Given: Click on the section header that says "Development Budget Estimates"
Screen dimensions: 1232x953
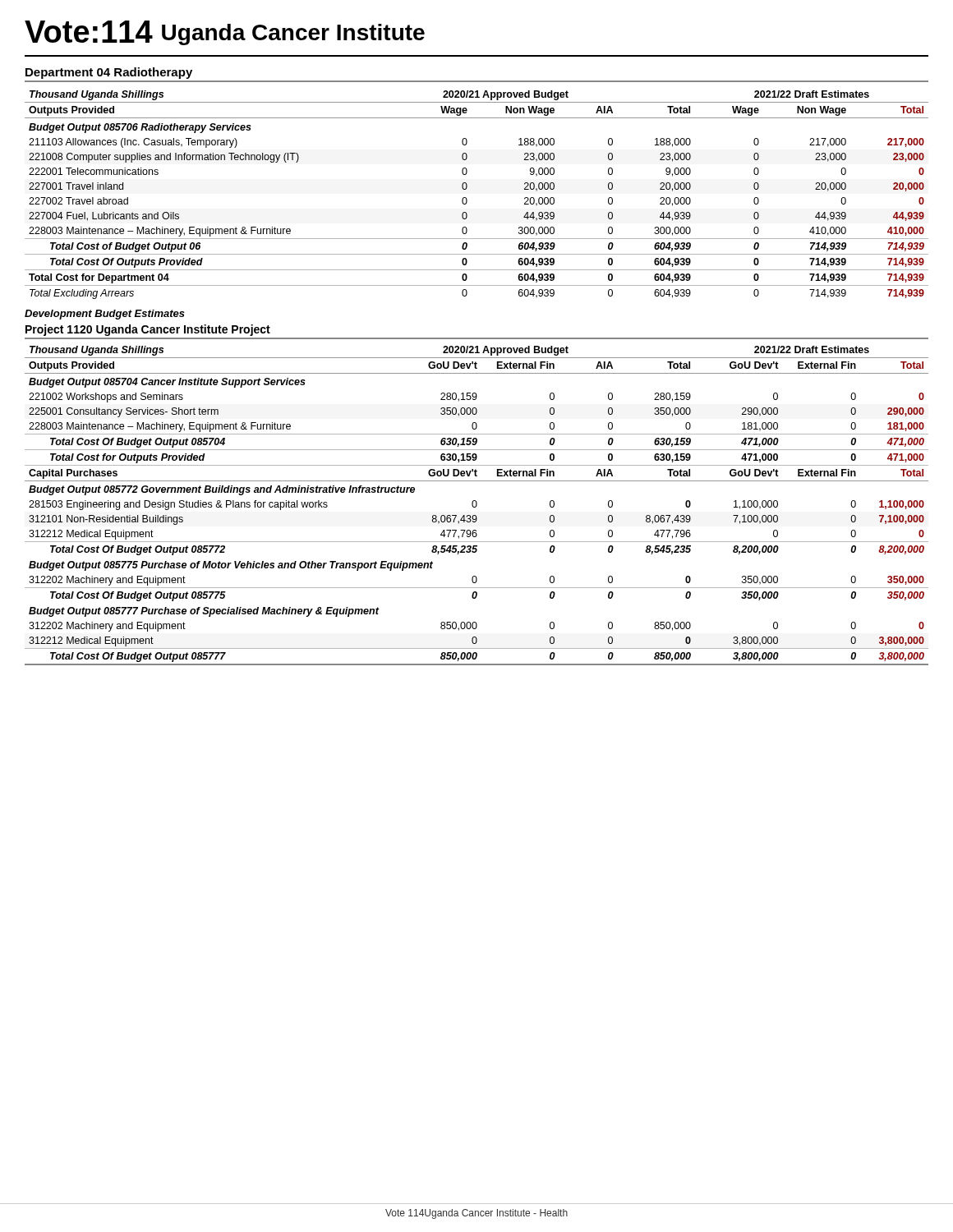Looking at the screenshot, I should [105, 313].
